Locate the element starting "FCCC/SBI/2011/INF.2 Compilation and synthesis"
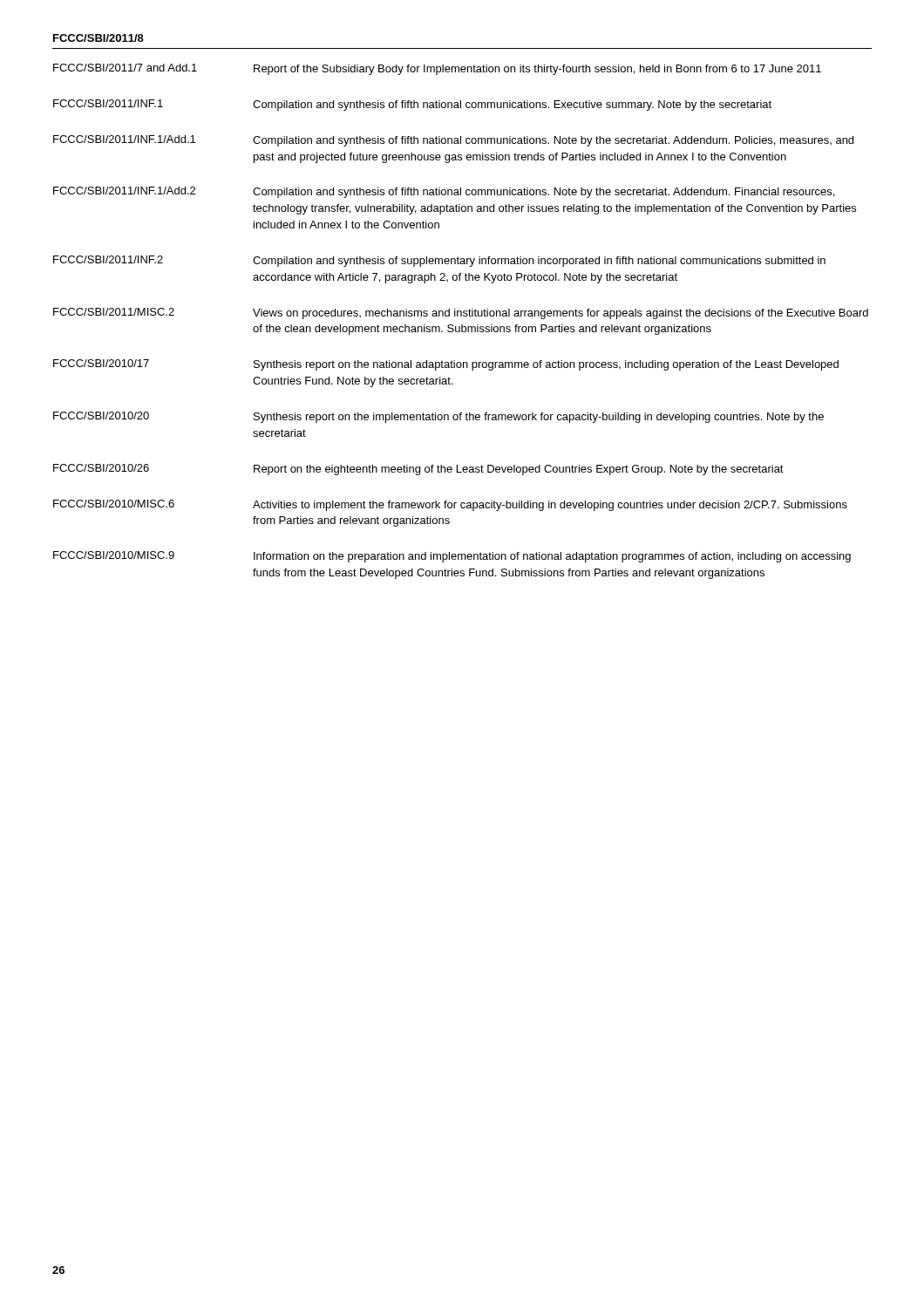The height and width of the screenshot is (1308, 924). [462, 269]
